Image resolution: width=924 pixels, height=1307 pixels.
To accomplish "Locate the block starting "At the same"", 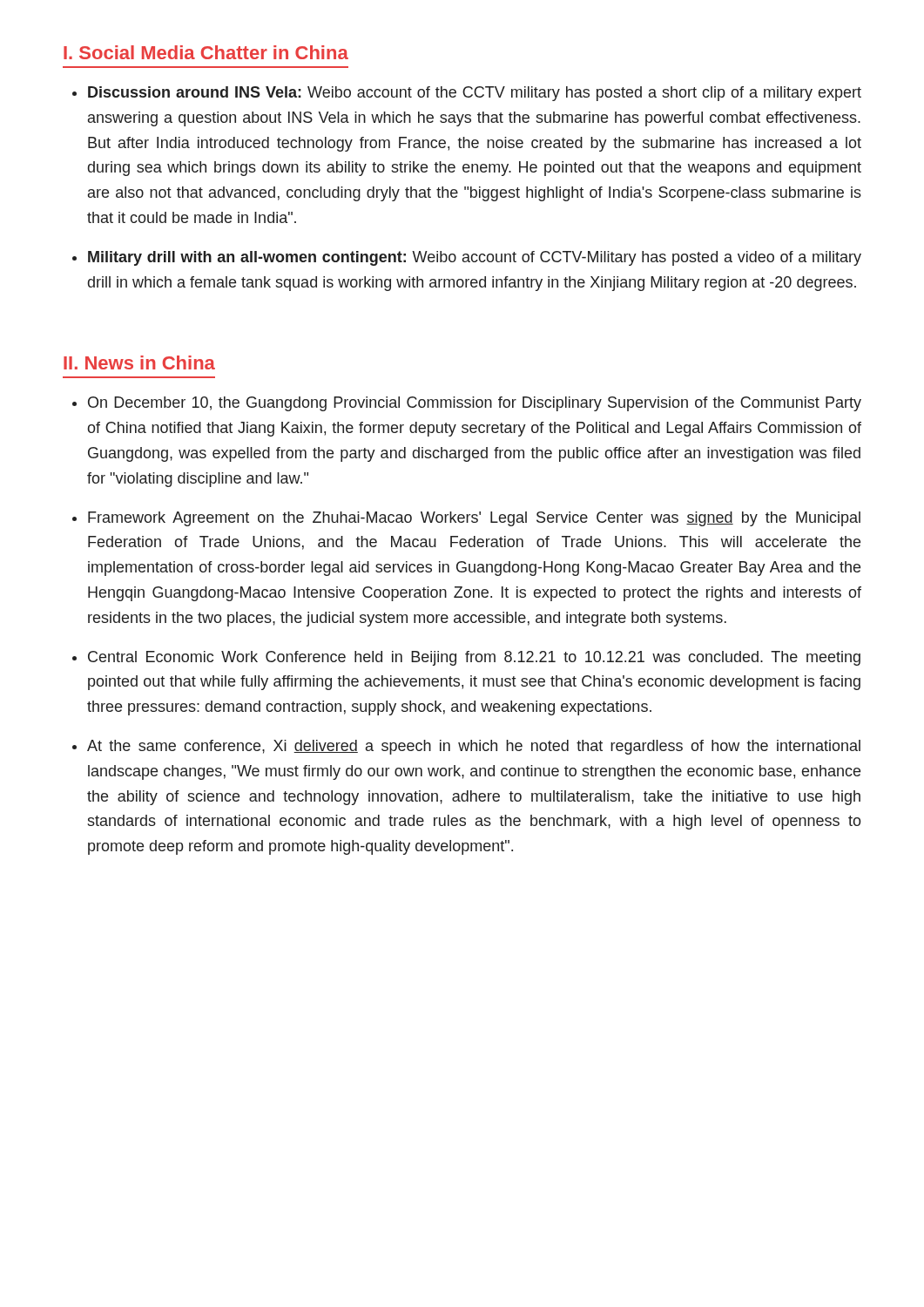I will [474, 796].
